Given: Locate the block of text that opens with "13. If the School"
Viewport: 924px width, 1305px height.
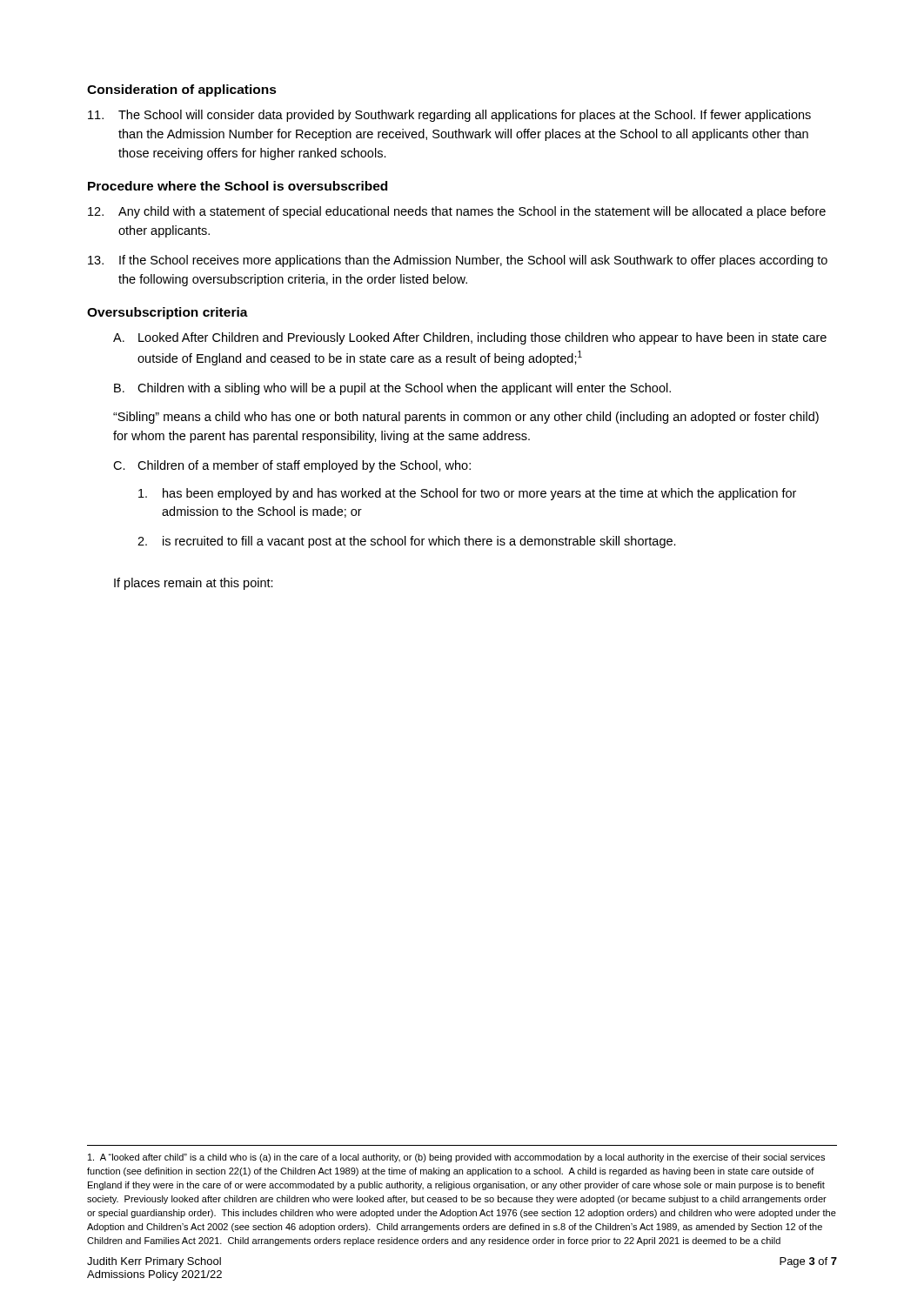Looking at the screenshot, I should (x=462, y=270).
